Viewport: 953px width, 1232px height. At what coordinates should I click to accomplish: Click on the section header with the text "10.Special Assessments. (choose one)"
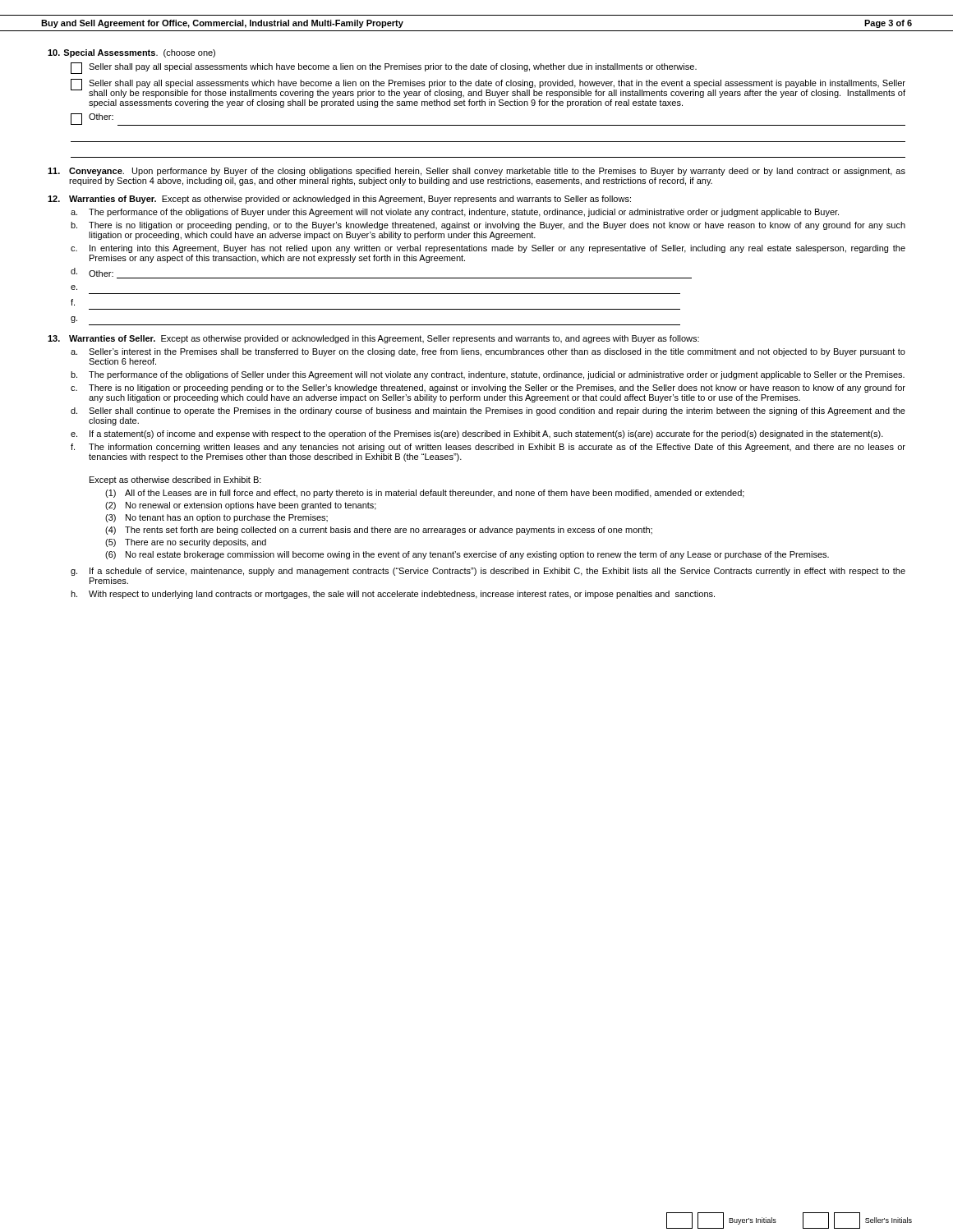(x=132, y=53)
